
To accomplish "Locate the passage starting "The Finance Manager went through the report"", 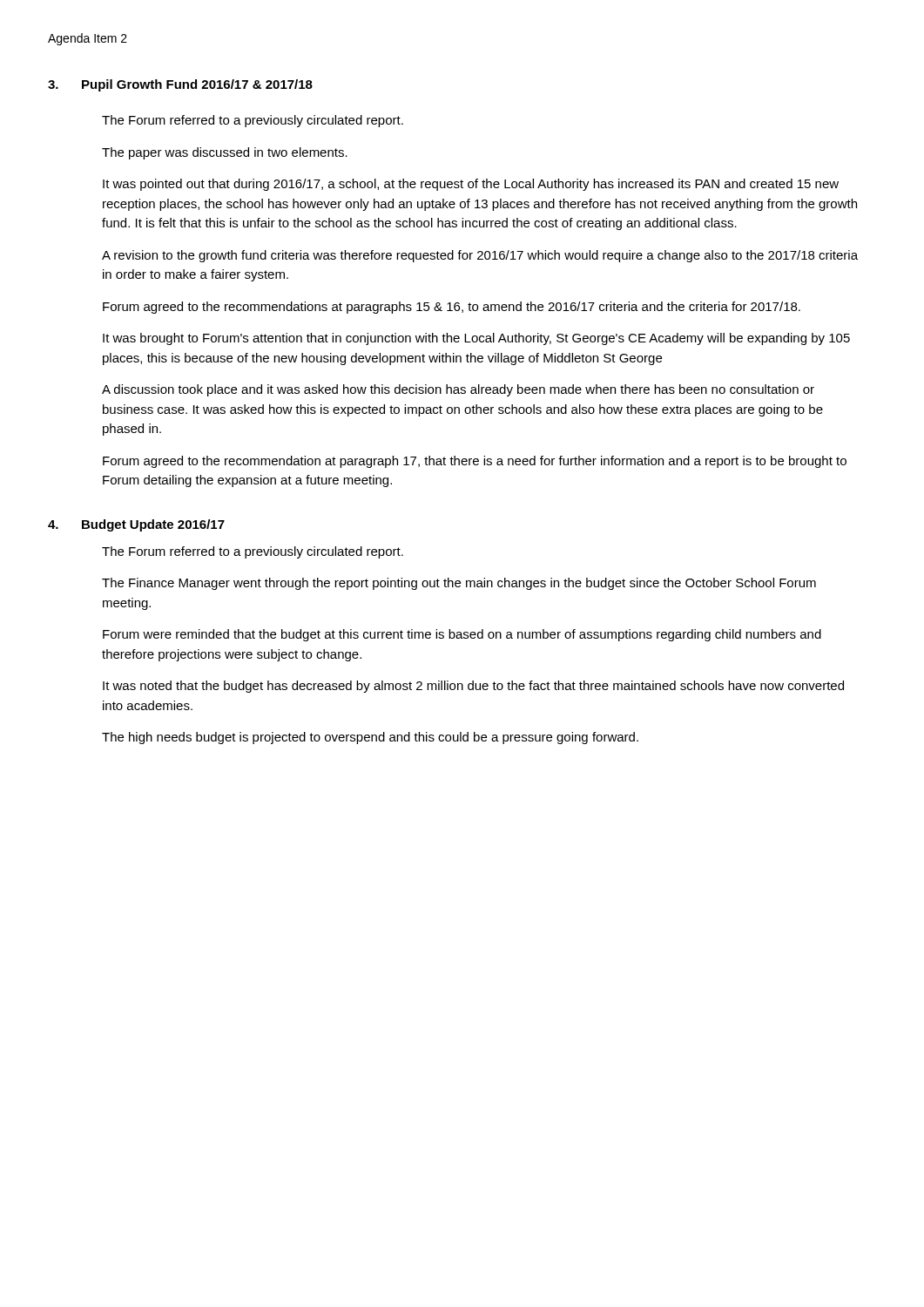I will 459,592.
